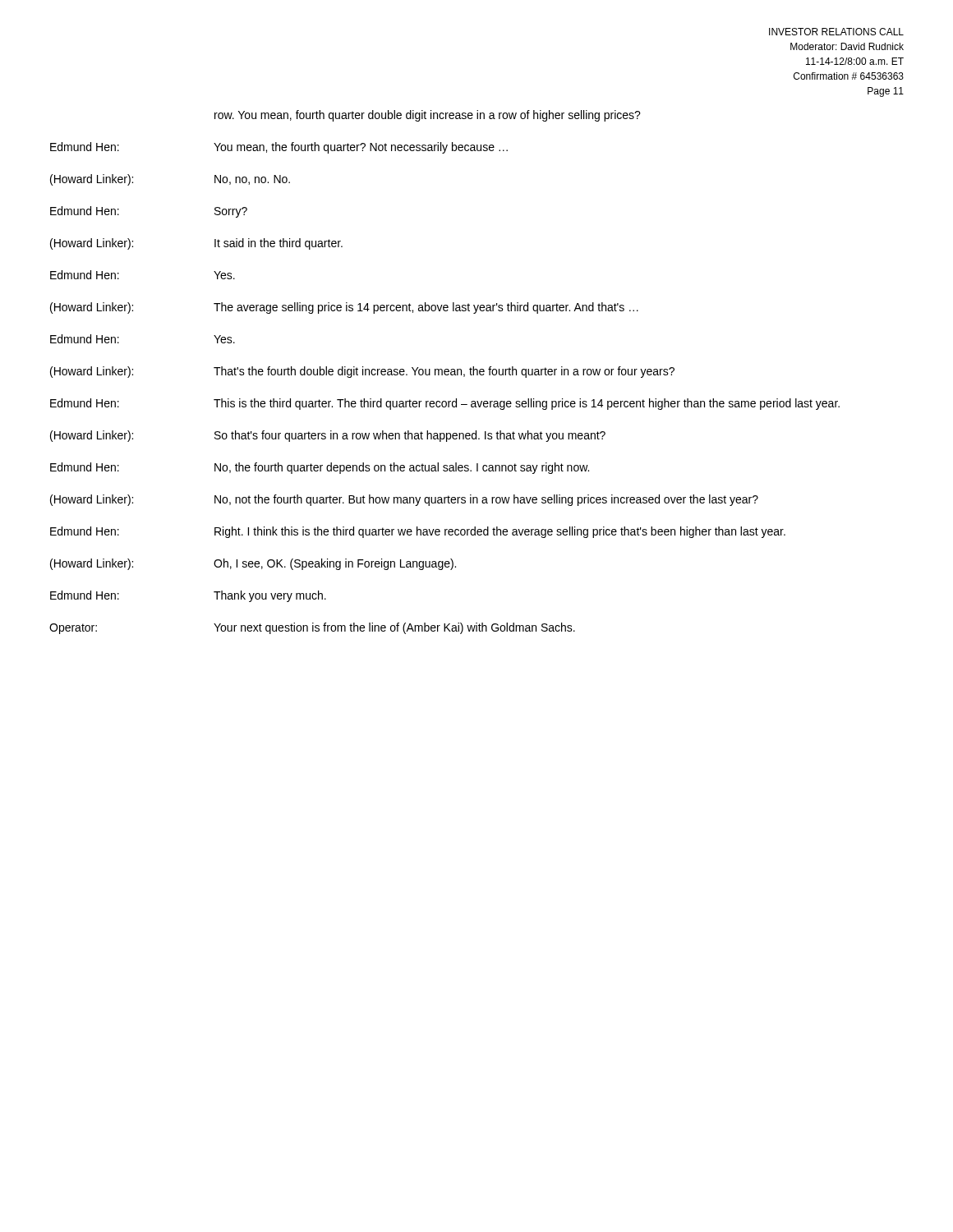Find the text block containing "row. You mean, fourth quarter double"

click(x=427, y=115)
